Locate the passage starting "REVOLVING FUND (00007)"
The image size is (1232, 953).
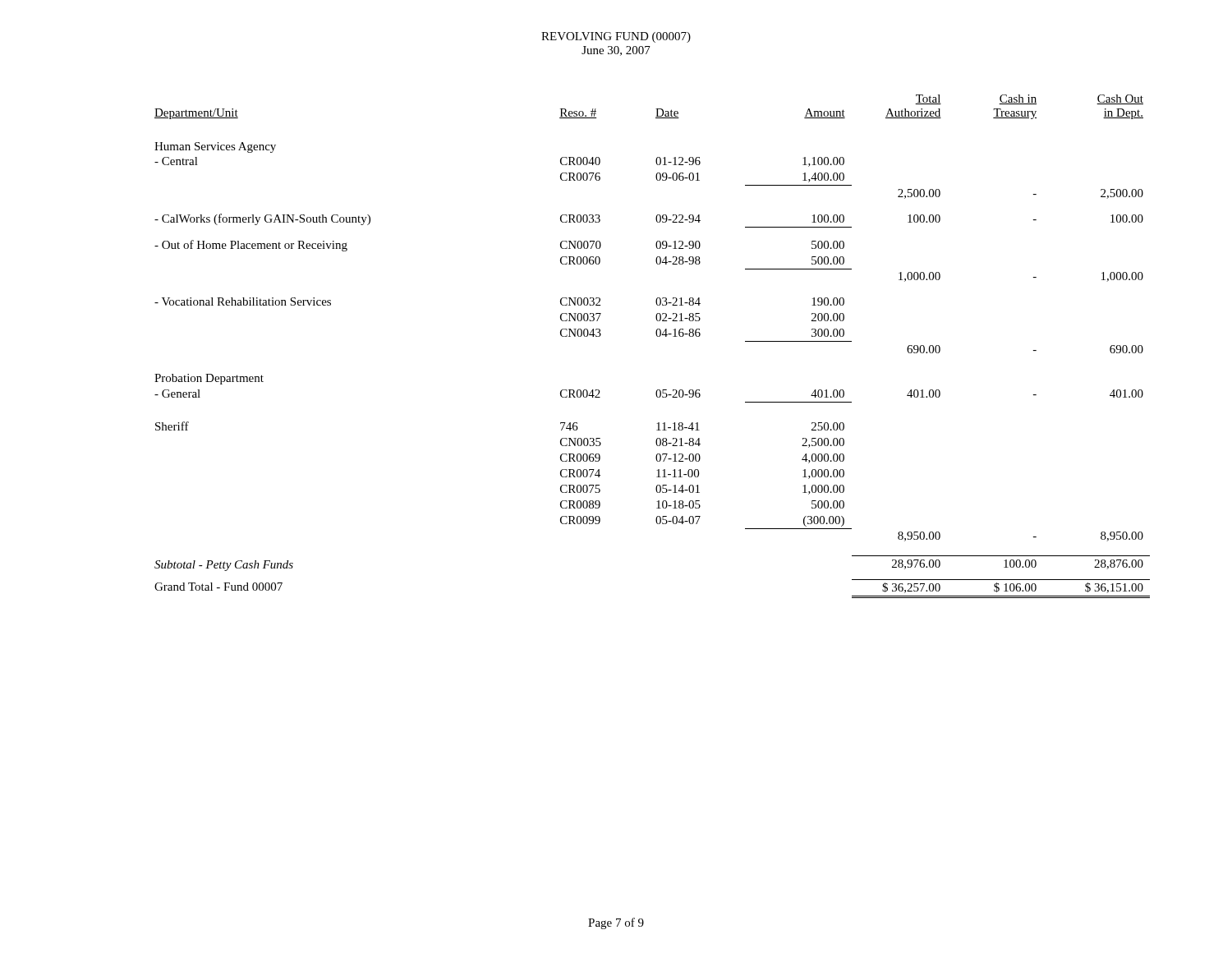click(616, 43)
